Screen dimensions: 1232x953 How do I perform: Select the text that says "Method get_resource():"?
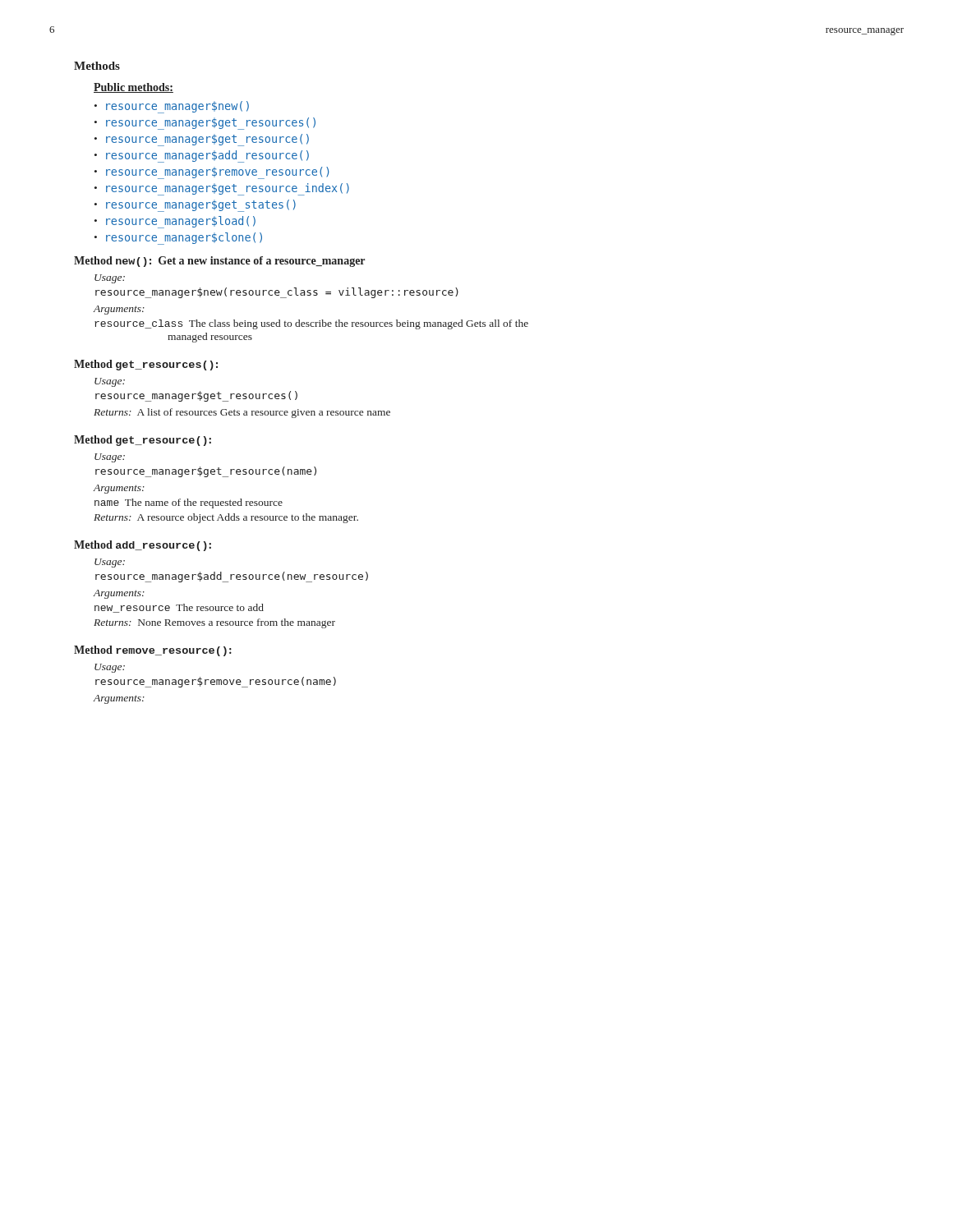(x=143, y=440)
